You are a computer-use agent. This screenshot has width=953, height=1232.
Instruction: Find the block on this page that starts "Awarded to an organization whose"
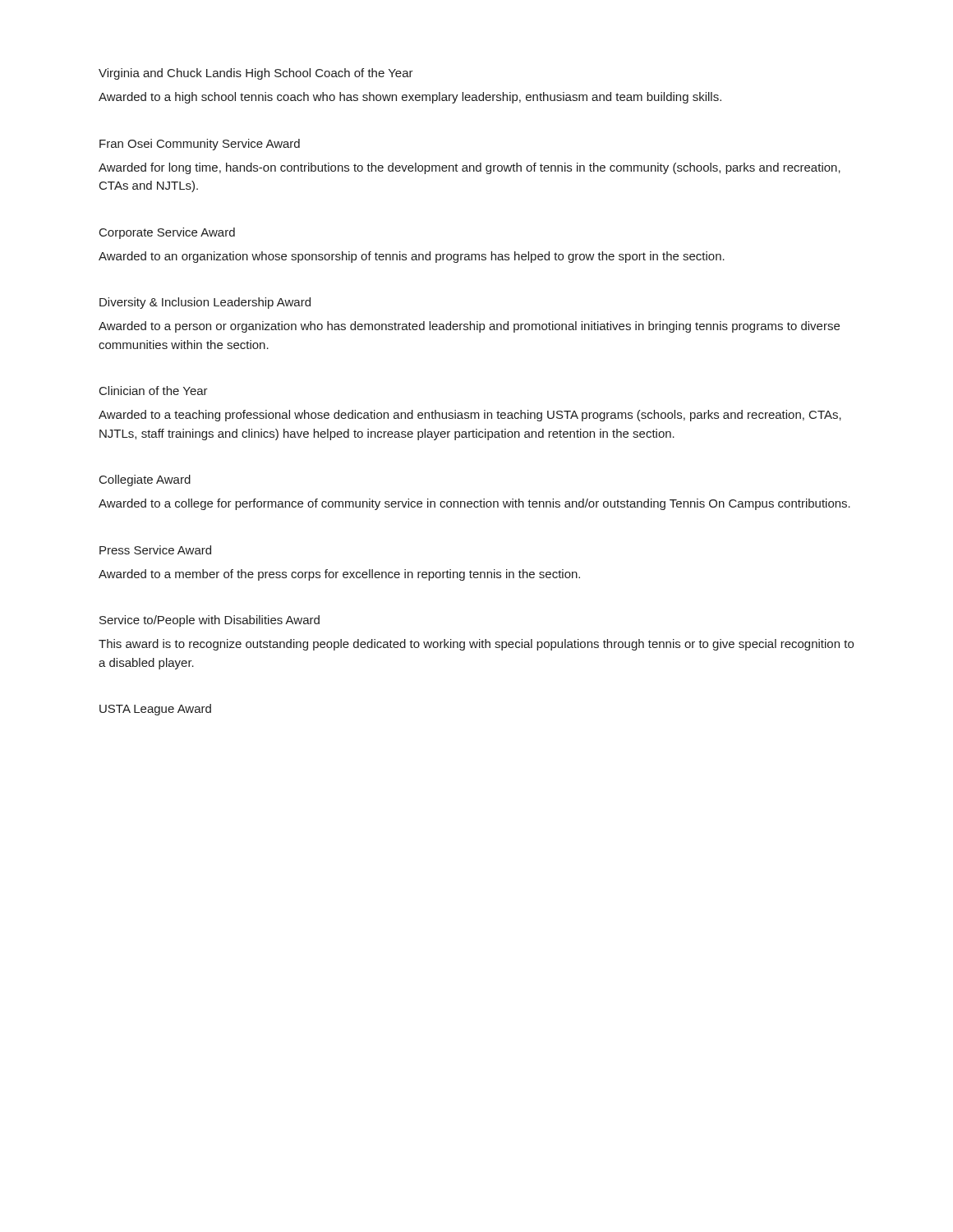412,255
